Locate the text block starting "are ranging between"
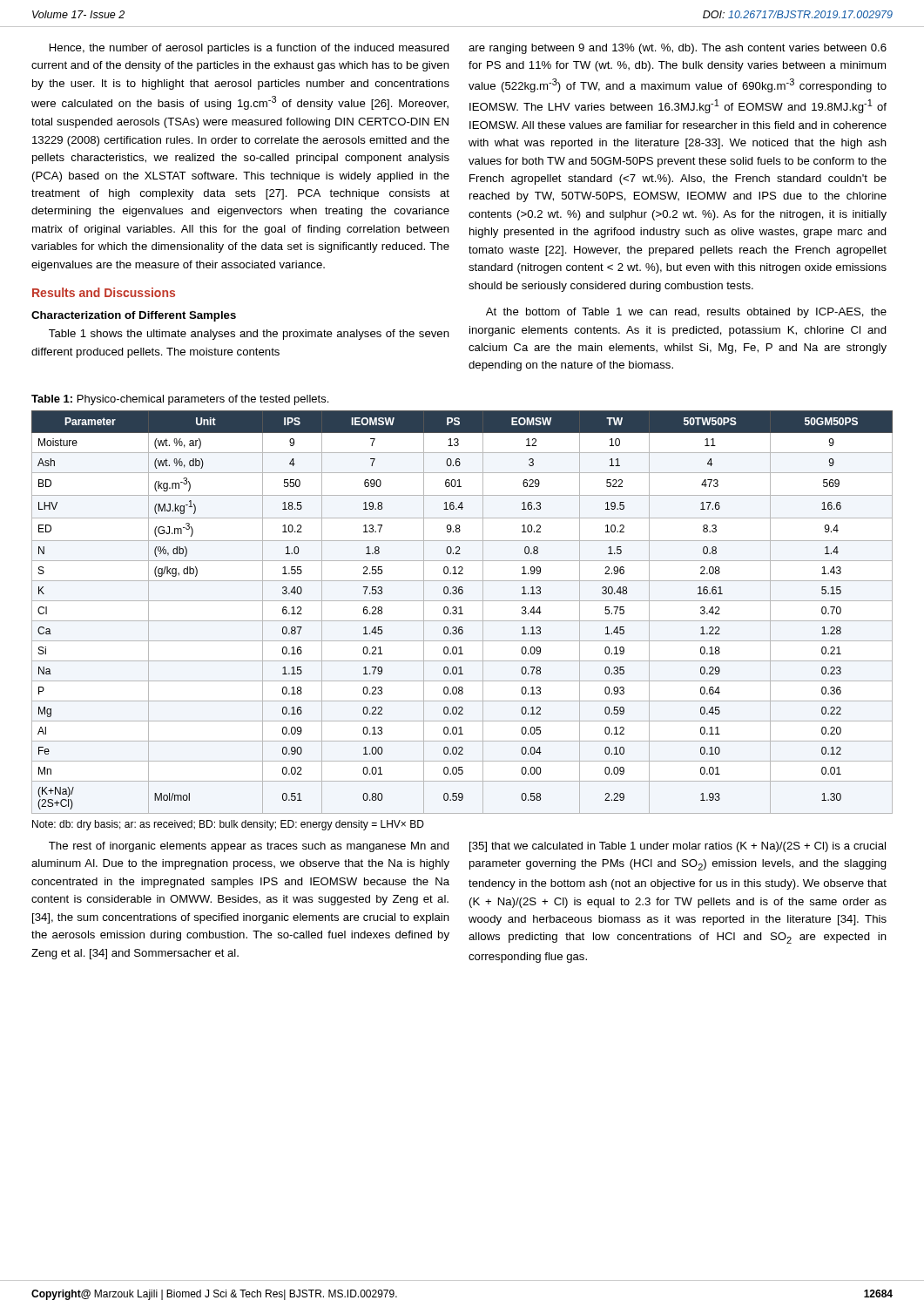 [x=678, y=207]
